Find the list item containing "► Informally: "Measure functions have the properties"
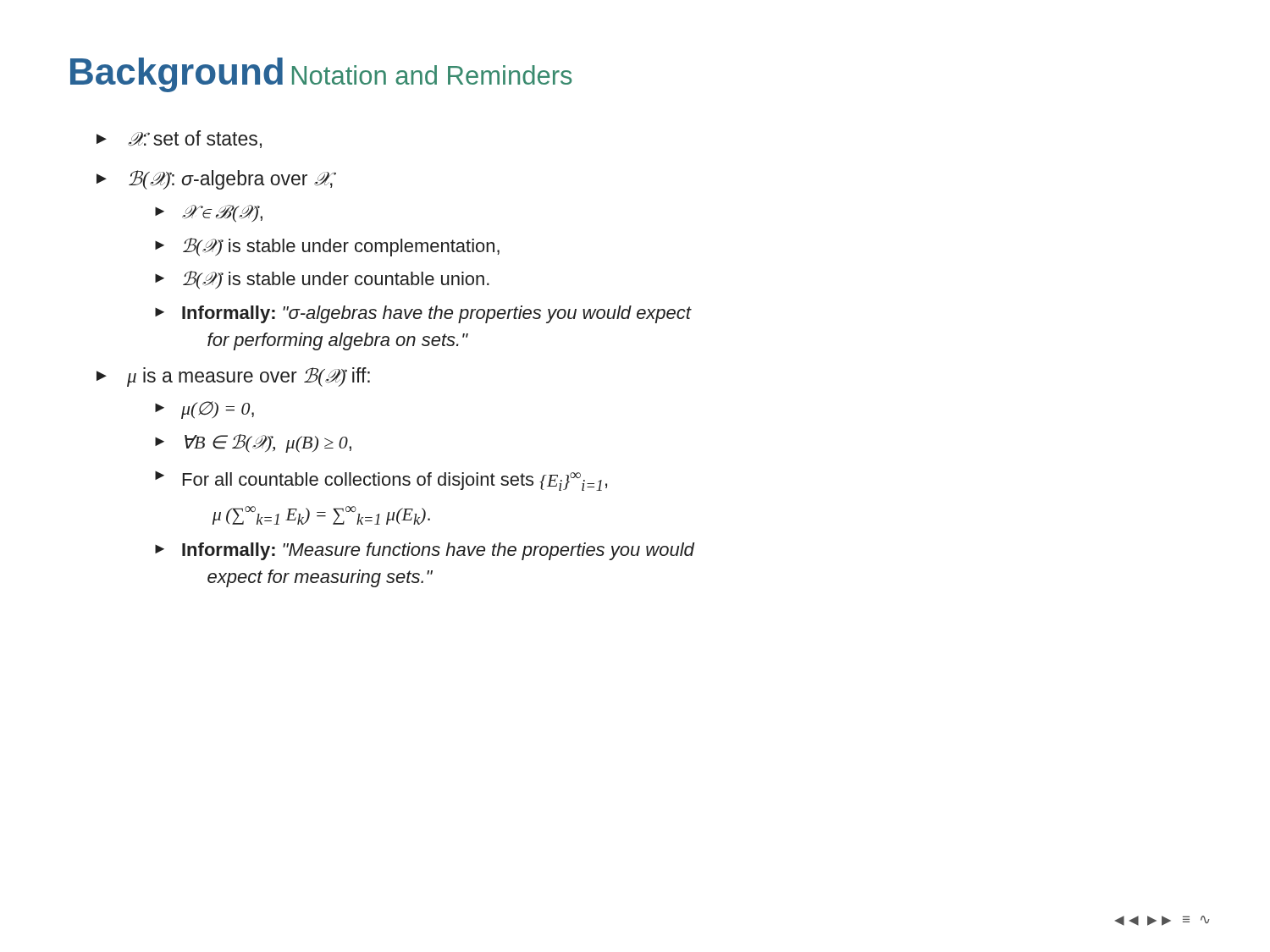 [677, 563]
